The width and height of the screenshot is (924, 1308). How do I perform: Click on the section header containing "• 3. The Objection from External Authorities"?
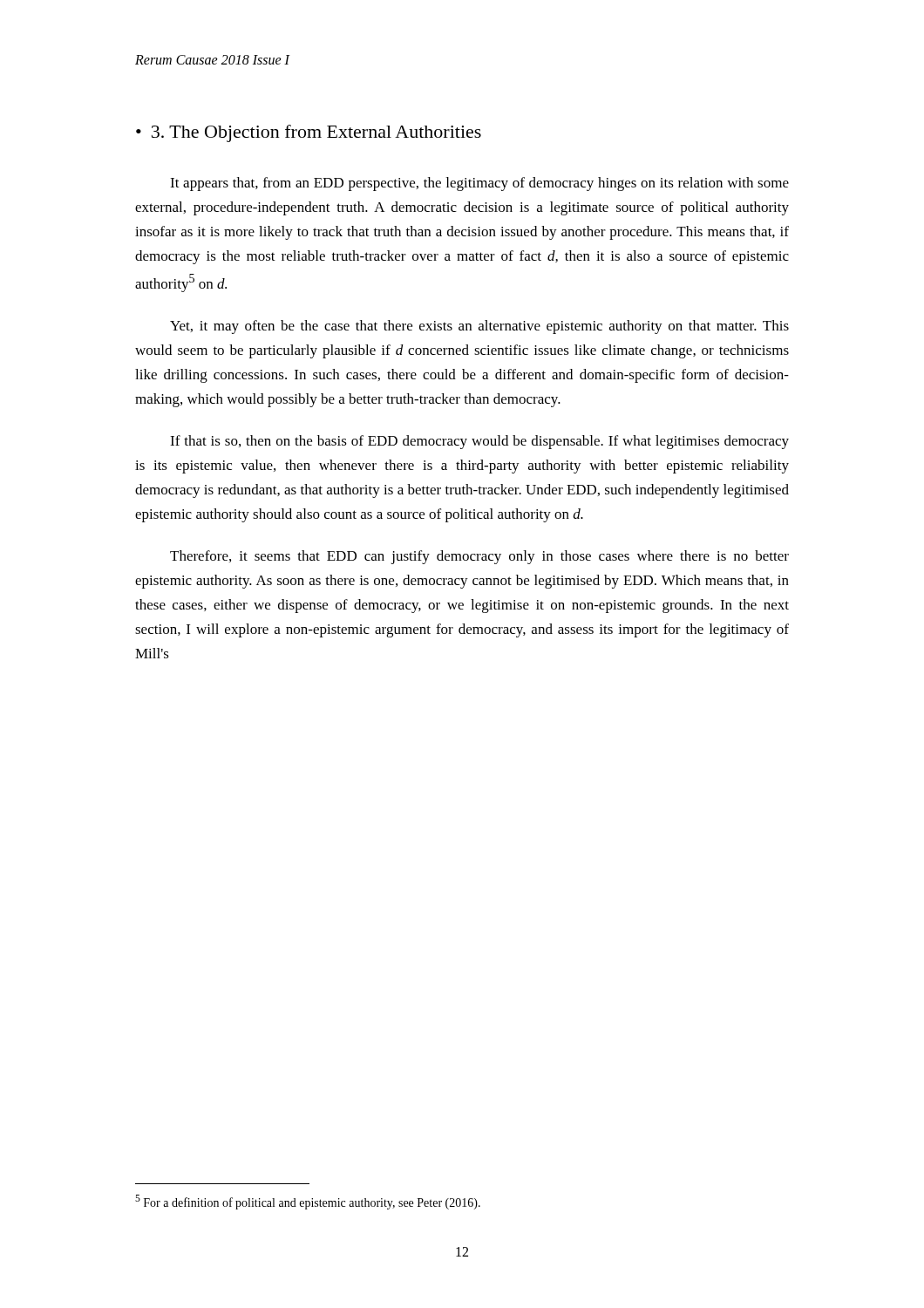pyautogui.click(x=308, y=132)
